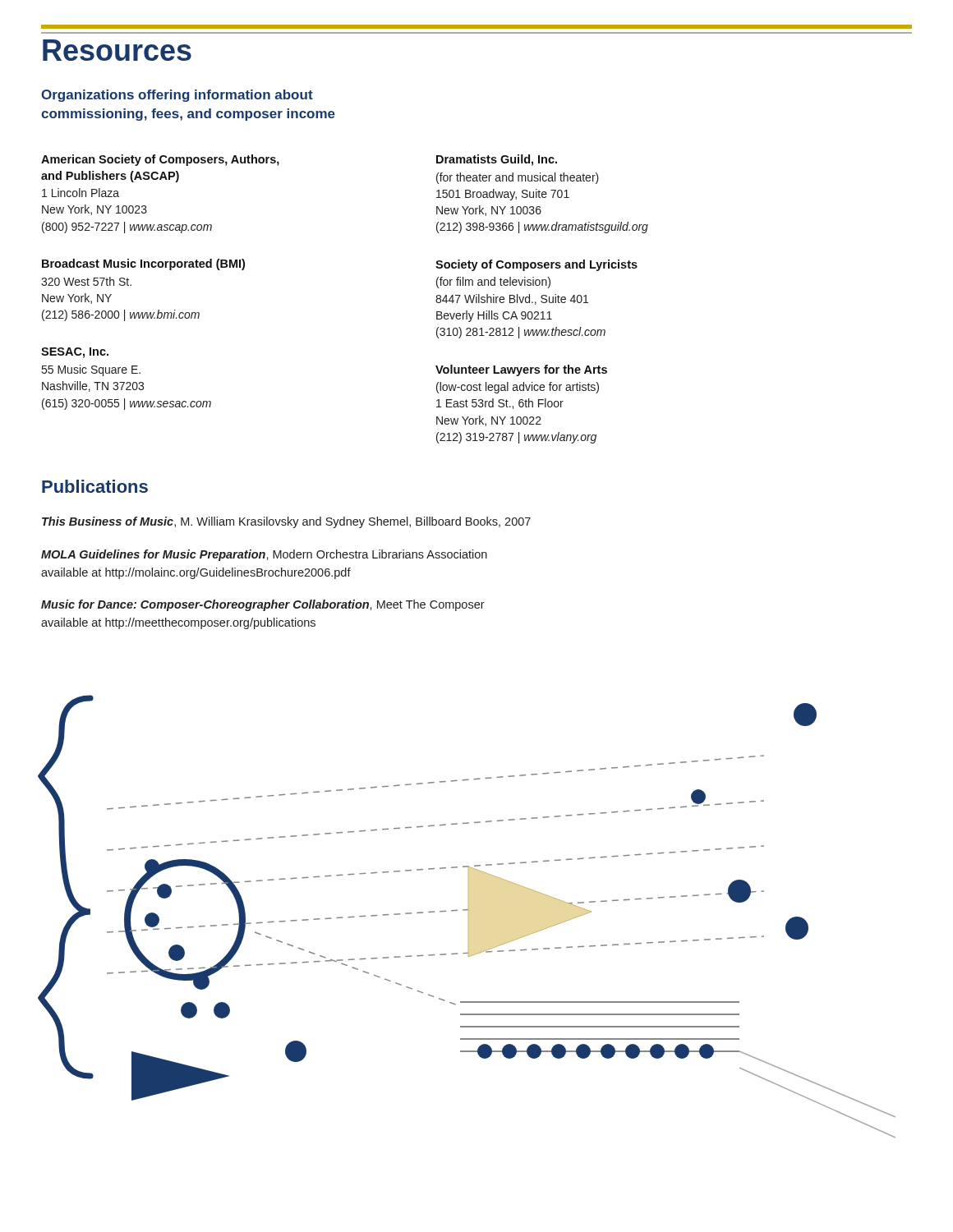Viewport: 953px width, 1232px height.
Task: Find the list item with the text "American Society of"
Action: coord(160,160)
